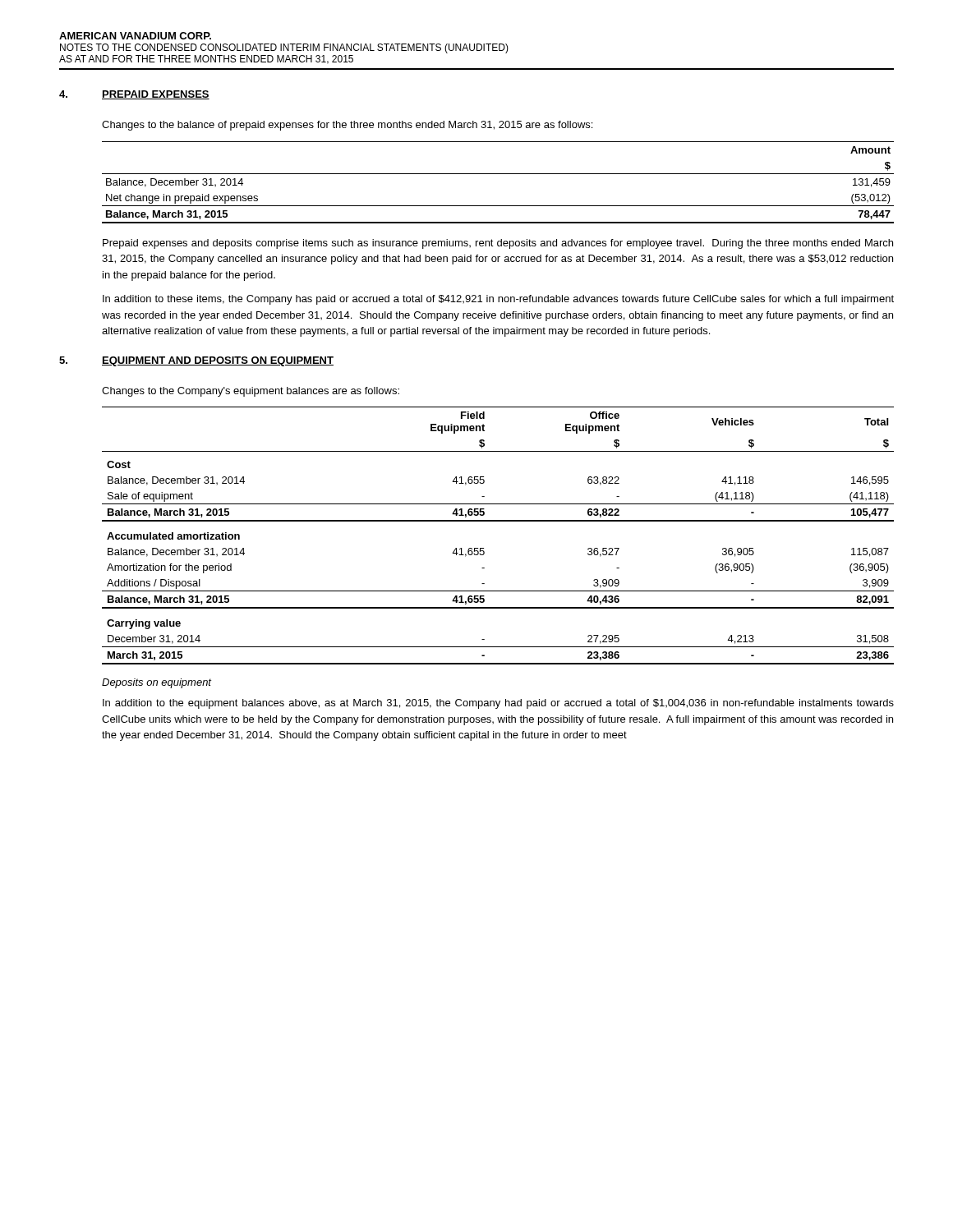This screenshot has height=1232, width=953.
Task: Select the table that reads "Office Equipment"
Action: [498, 535]
